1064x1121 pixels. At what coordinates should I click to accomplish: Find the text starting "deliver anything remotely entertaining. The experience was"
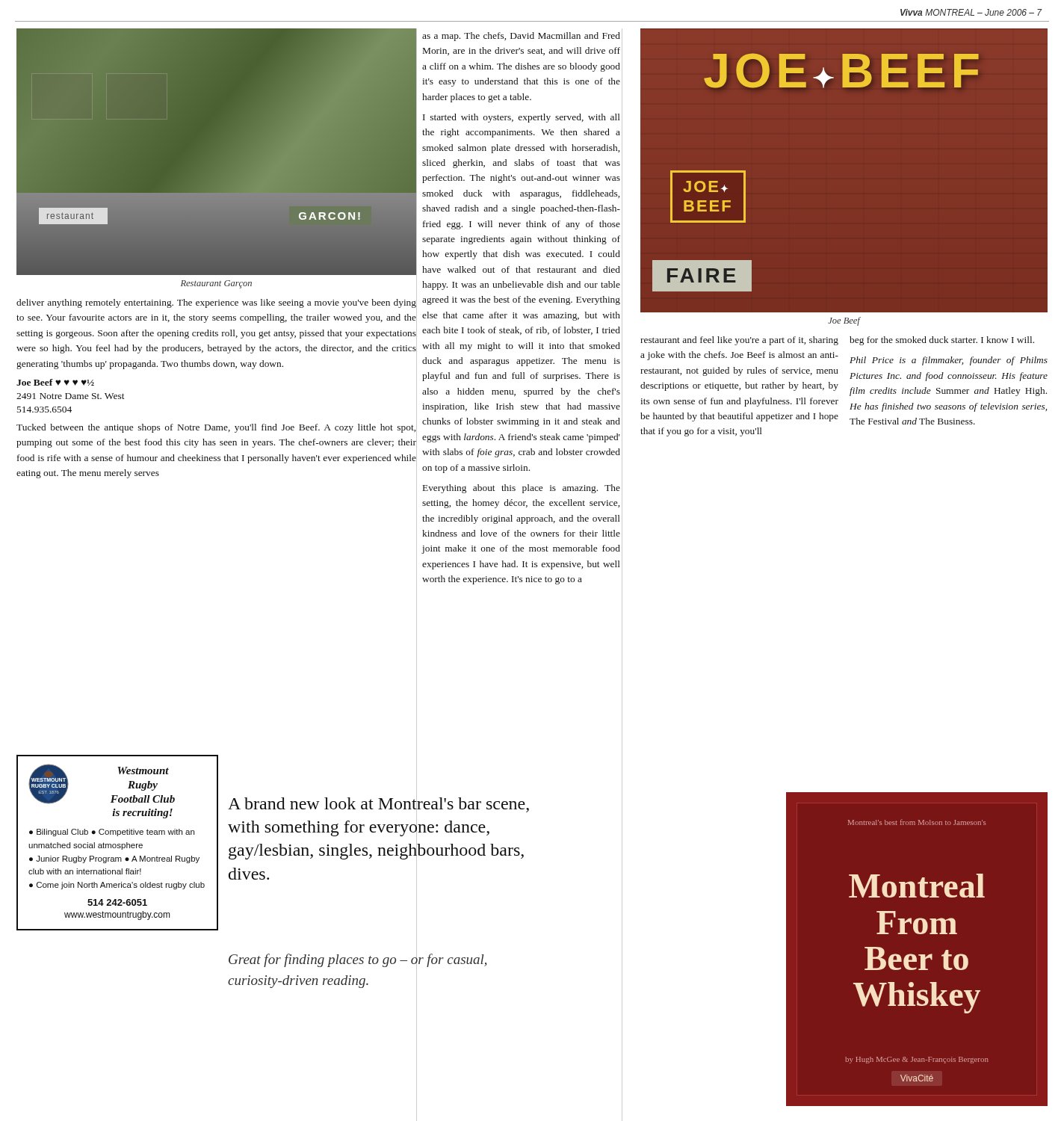tap(216, 333)
